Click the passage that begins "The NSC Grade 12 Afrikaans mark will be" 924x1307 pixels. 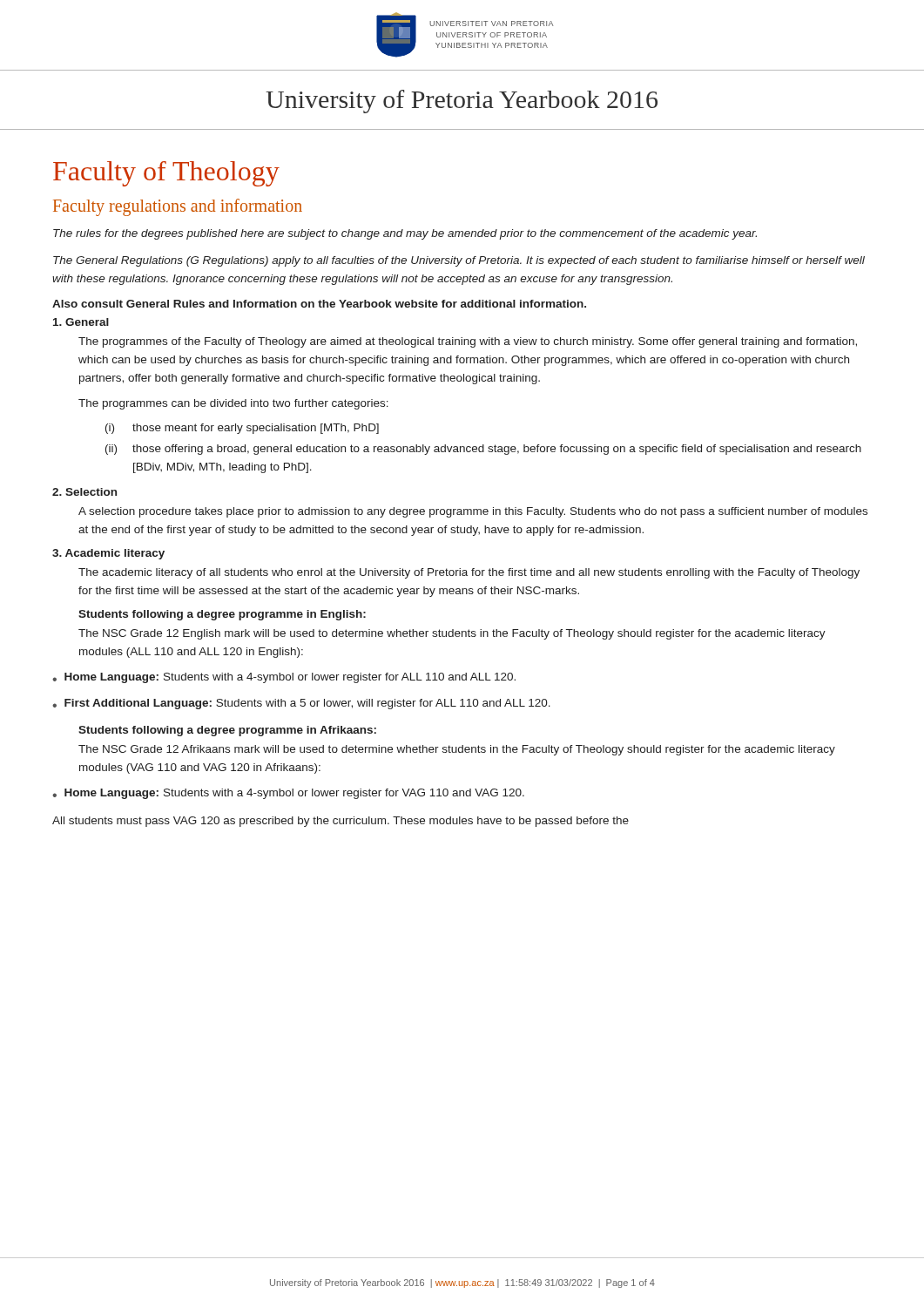(462, 759)
